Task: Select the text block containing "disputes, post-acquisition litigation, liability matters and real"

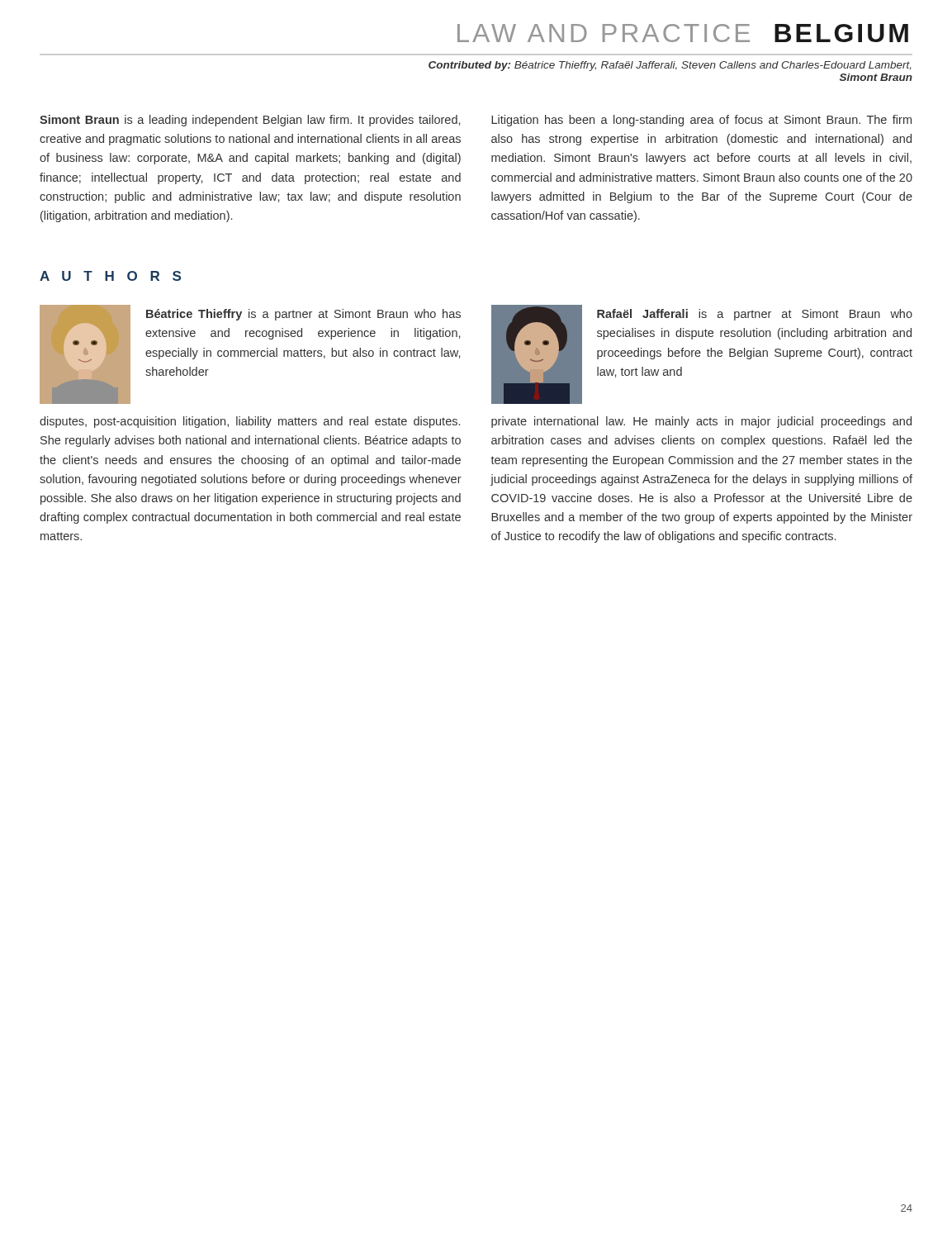Action: click(250, 479)
